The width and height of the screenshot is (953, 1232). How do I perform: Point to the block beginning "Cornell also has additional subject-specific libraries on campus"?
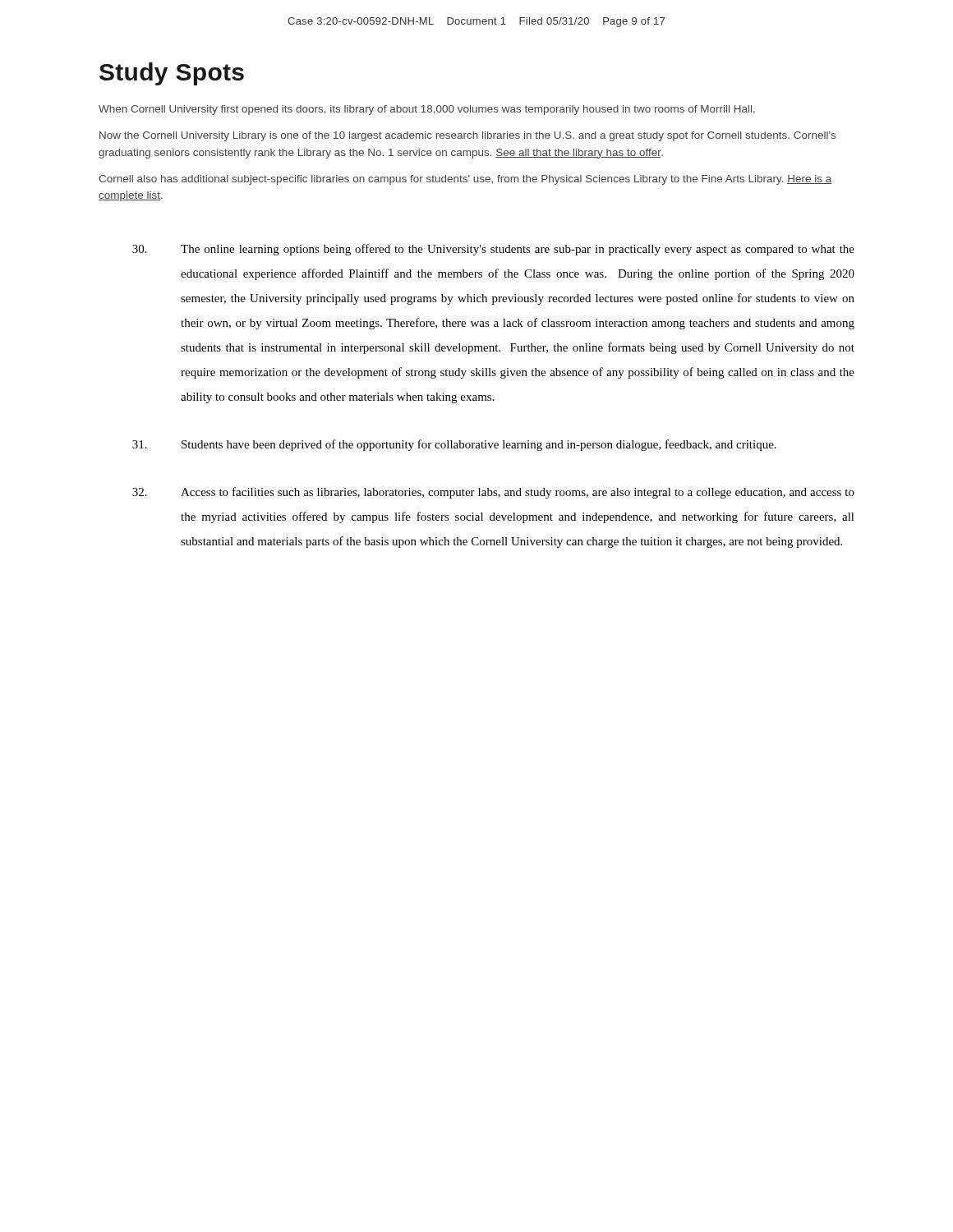465,187
